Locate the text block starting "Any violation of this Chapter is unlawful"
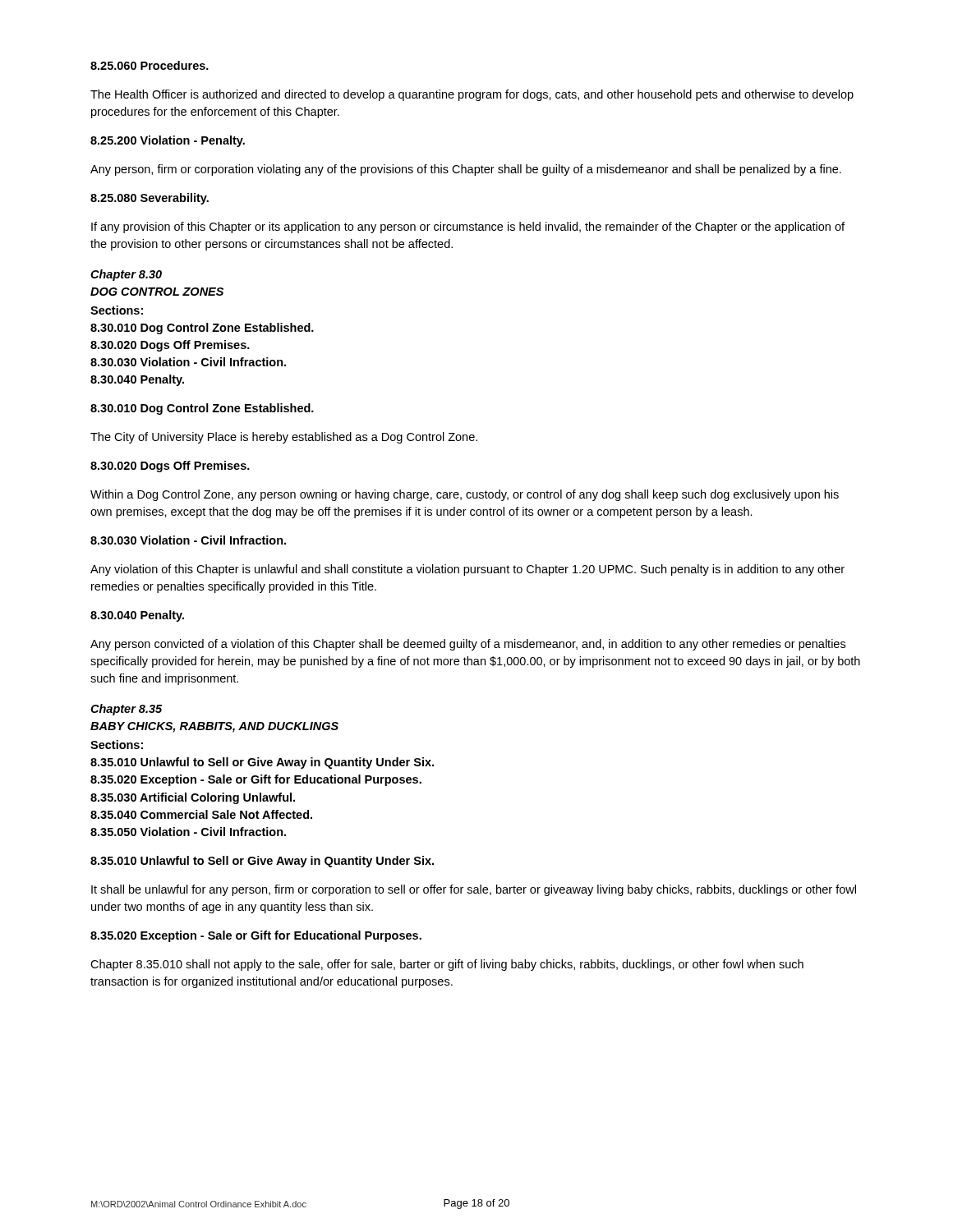Screen dimensions: 1232x953 (x=476, y=579)
